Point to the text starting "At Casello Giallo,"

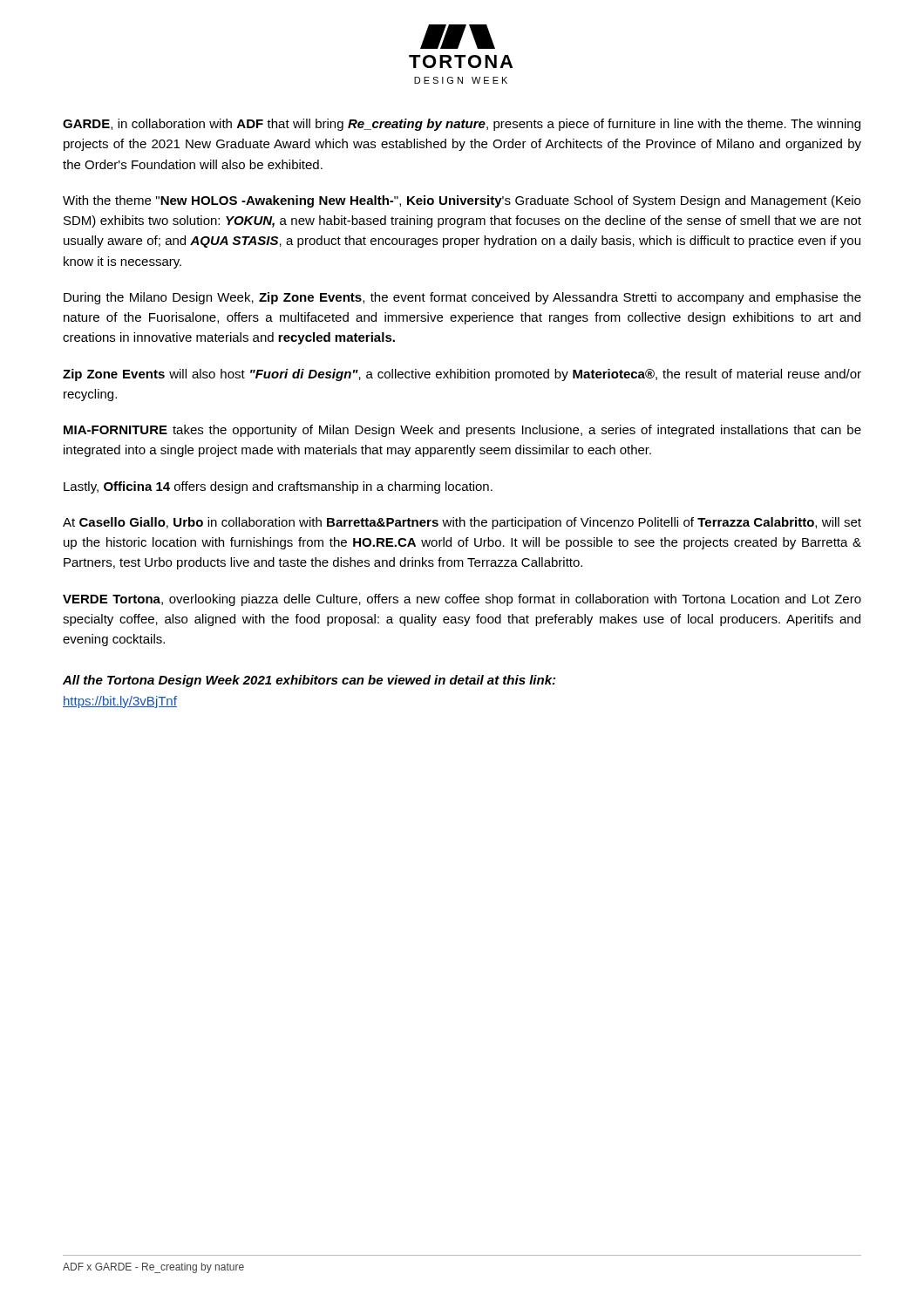pos(462,542)
